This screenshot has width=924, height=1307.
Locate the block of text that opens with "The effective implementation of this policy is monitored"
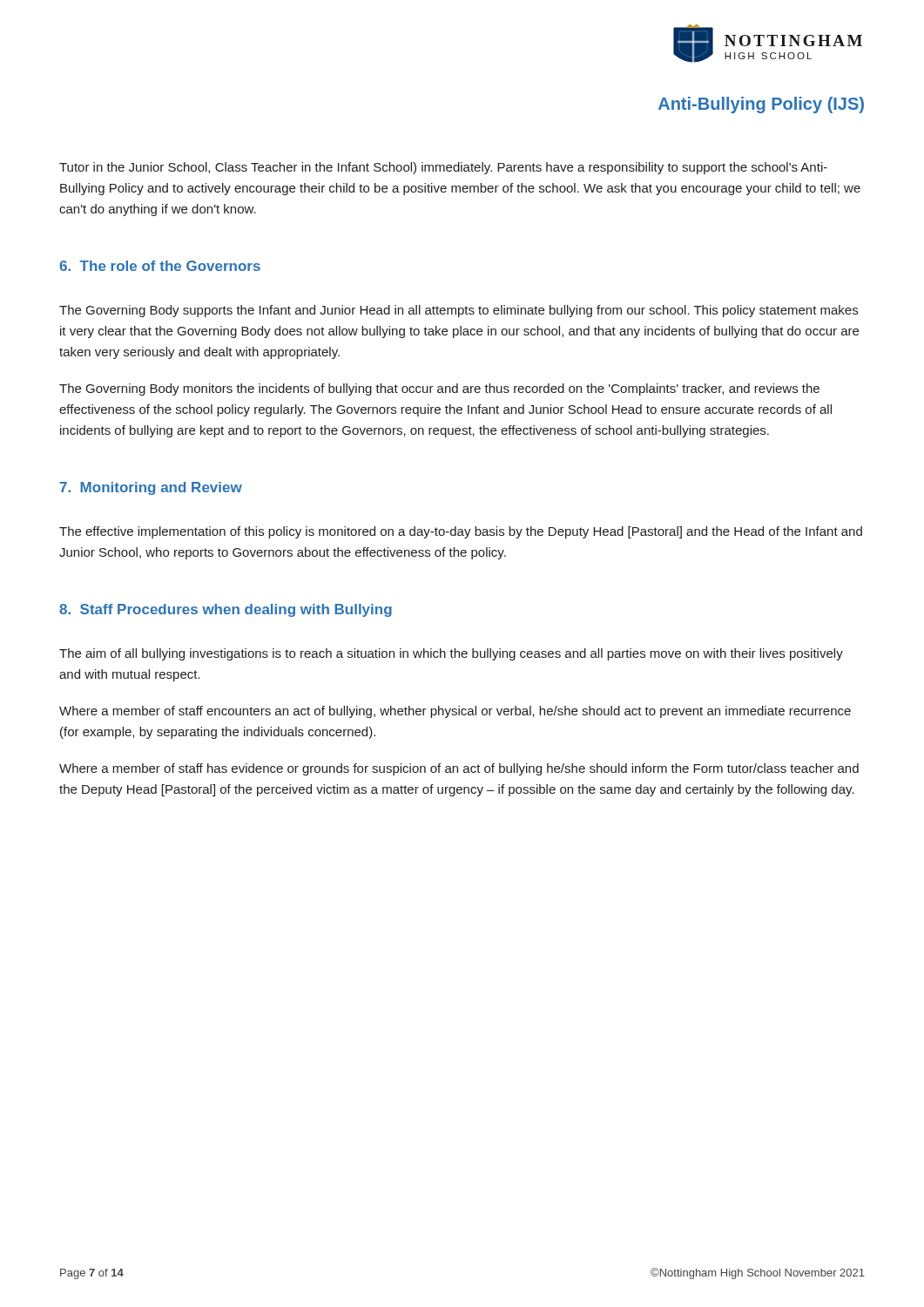(x=461, y=542)
